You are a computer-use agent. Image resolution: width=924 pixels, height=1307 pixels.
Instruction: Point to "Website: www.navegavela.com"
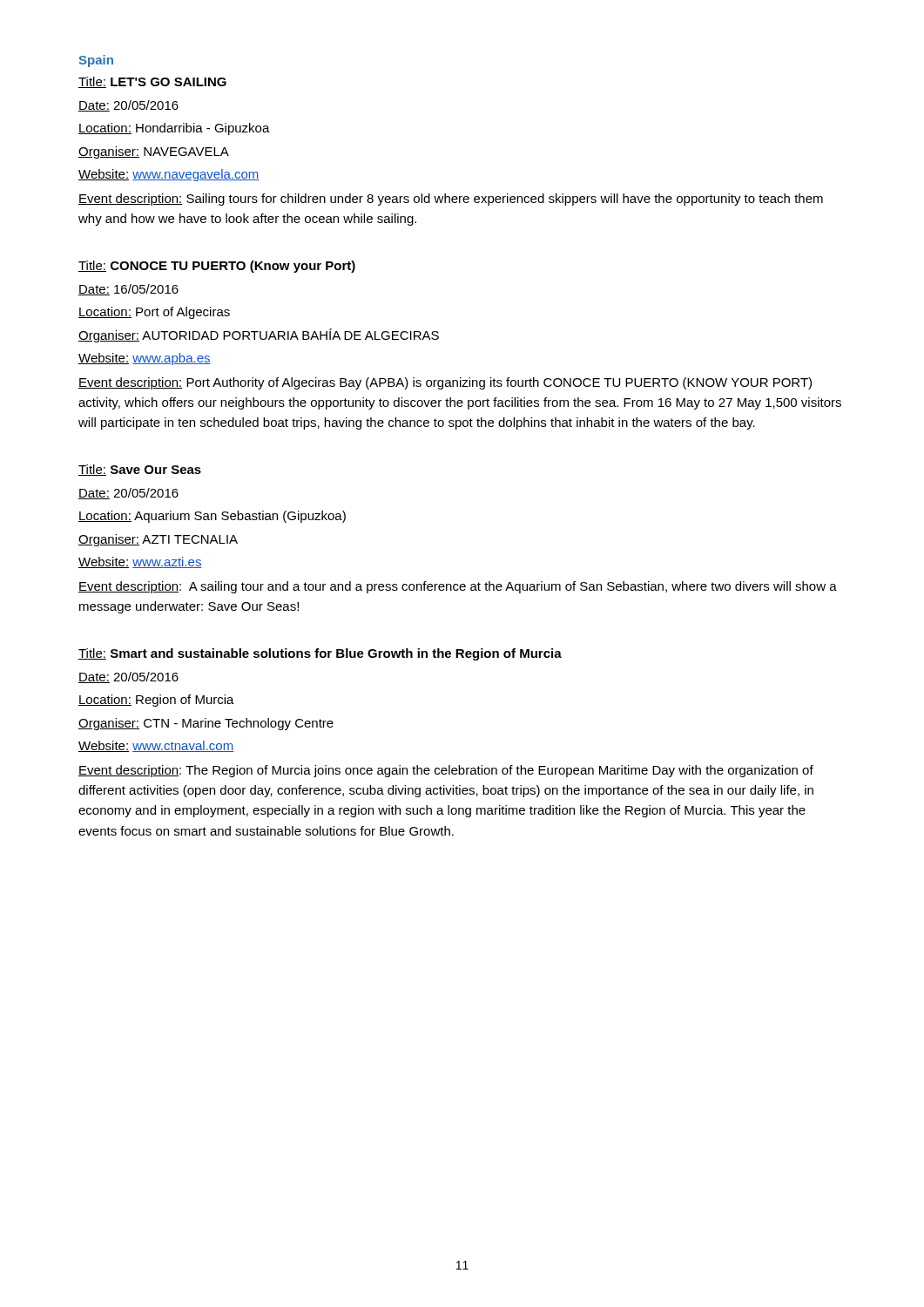[x=169, y=174]
